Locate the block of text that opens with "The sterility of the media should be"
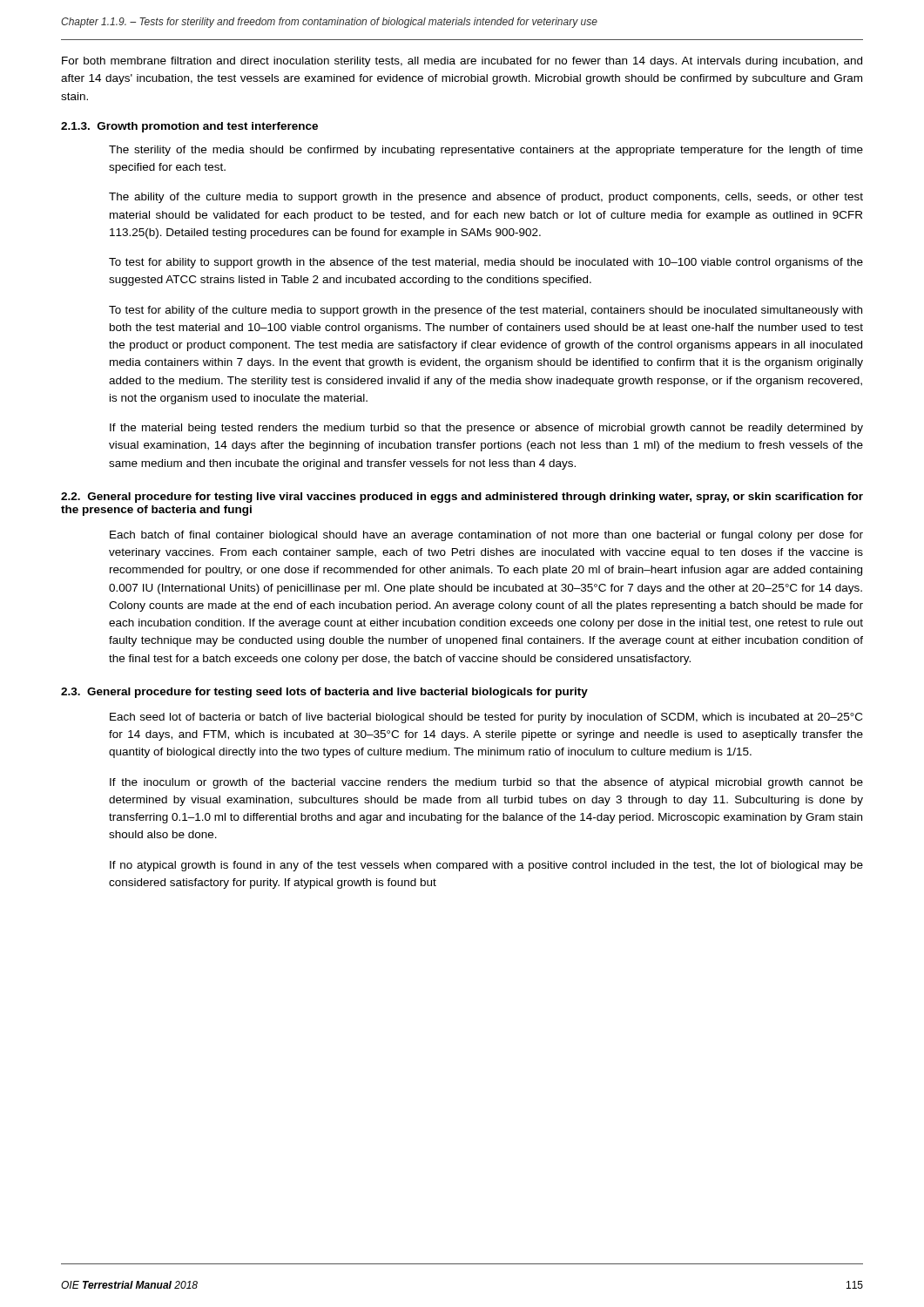The height and width of the screenshot is (1307, 924). click(x=486, y=158)
